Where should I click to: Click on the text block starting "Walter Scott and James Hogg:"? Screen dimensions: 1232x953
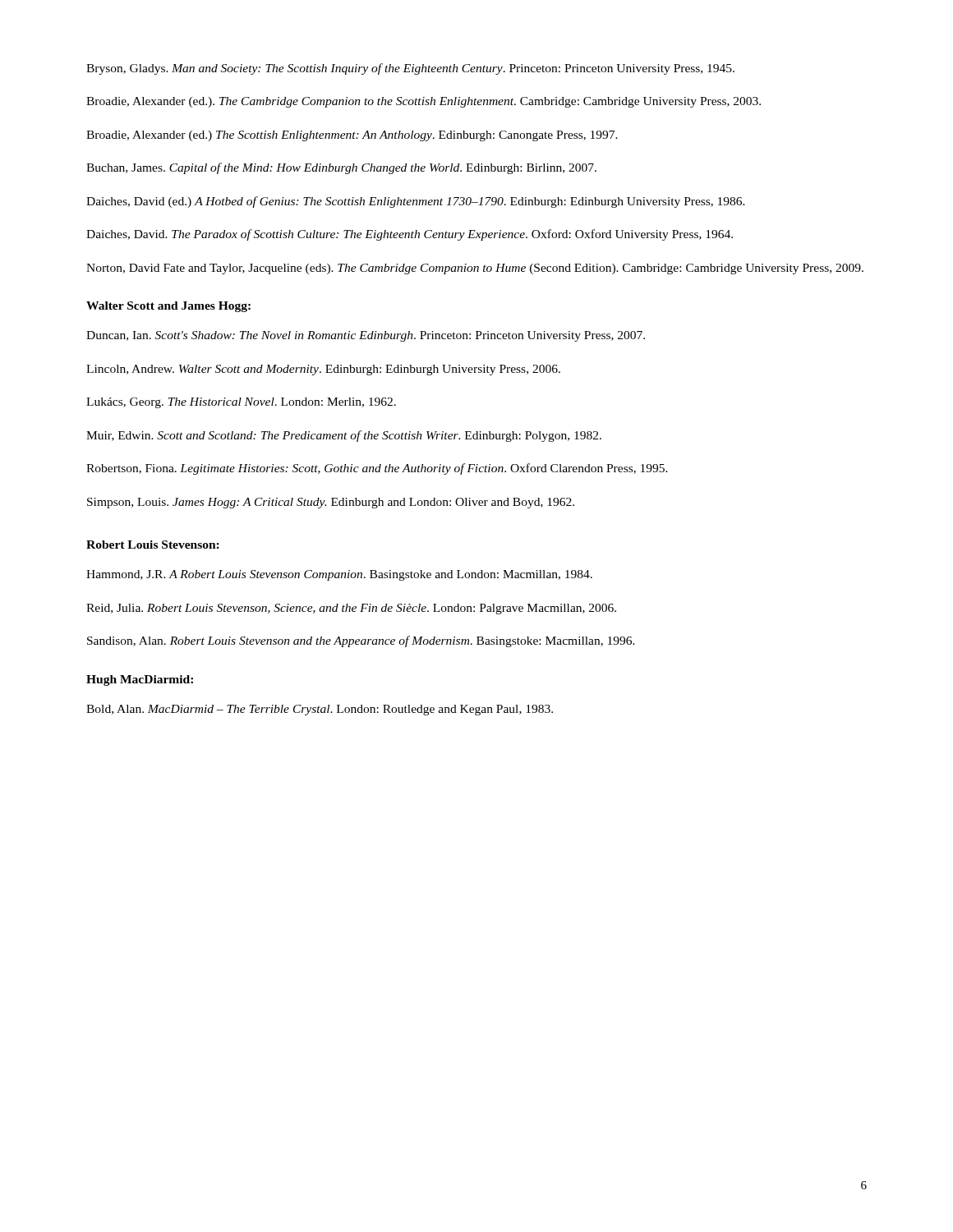(169, 305)
